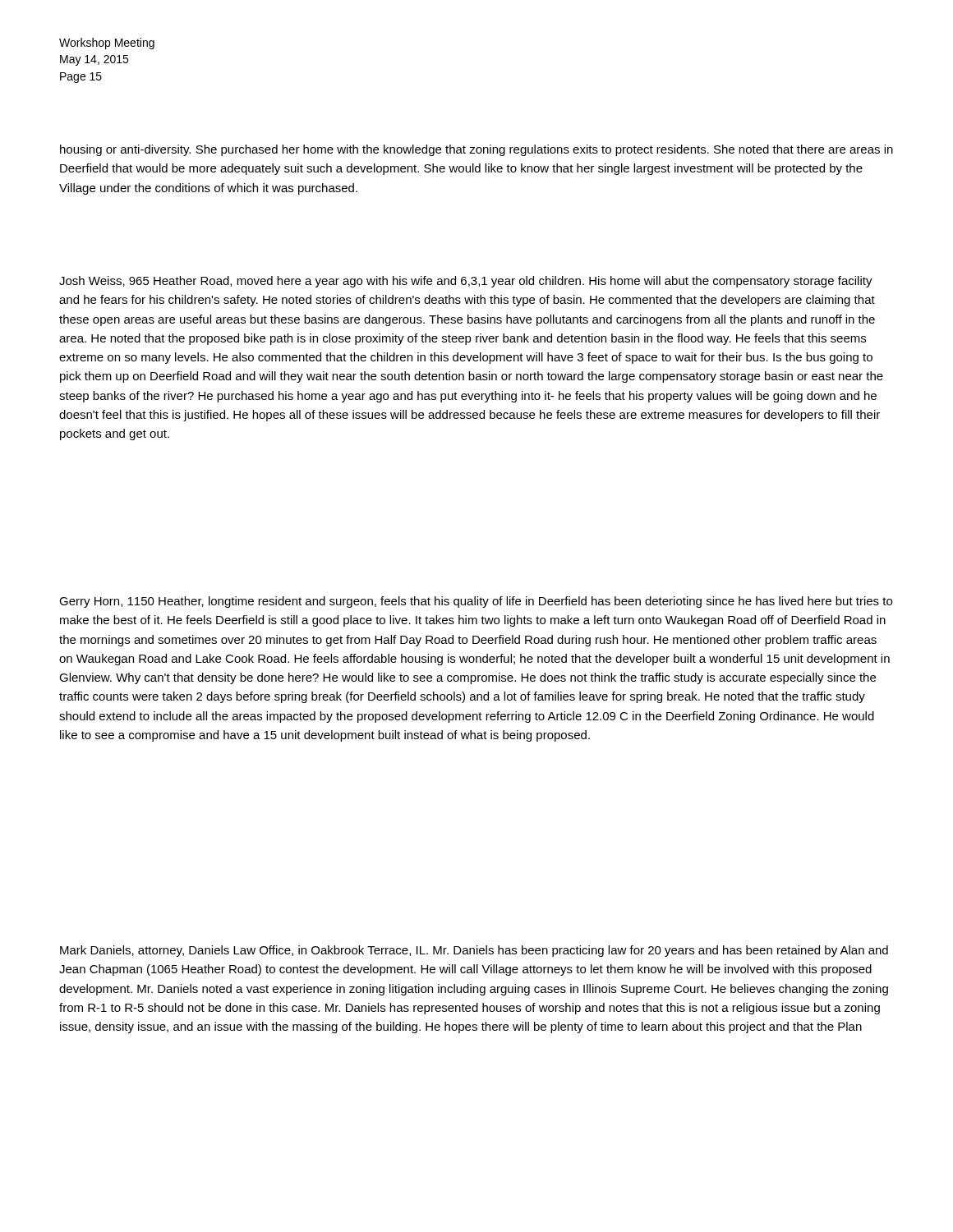The image size is (953, 1232).
Task: Click on the text block containing "Mark Daniels, attorney,"
Action: click(474, 988)
